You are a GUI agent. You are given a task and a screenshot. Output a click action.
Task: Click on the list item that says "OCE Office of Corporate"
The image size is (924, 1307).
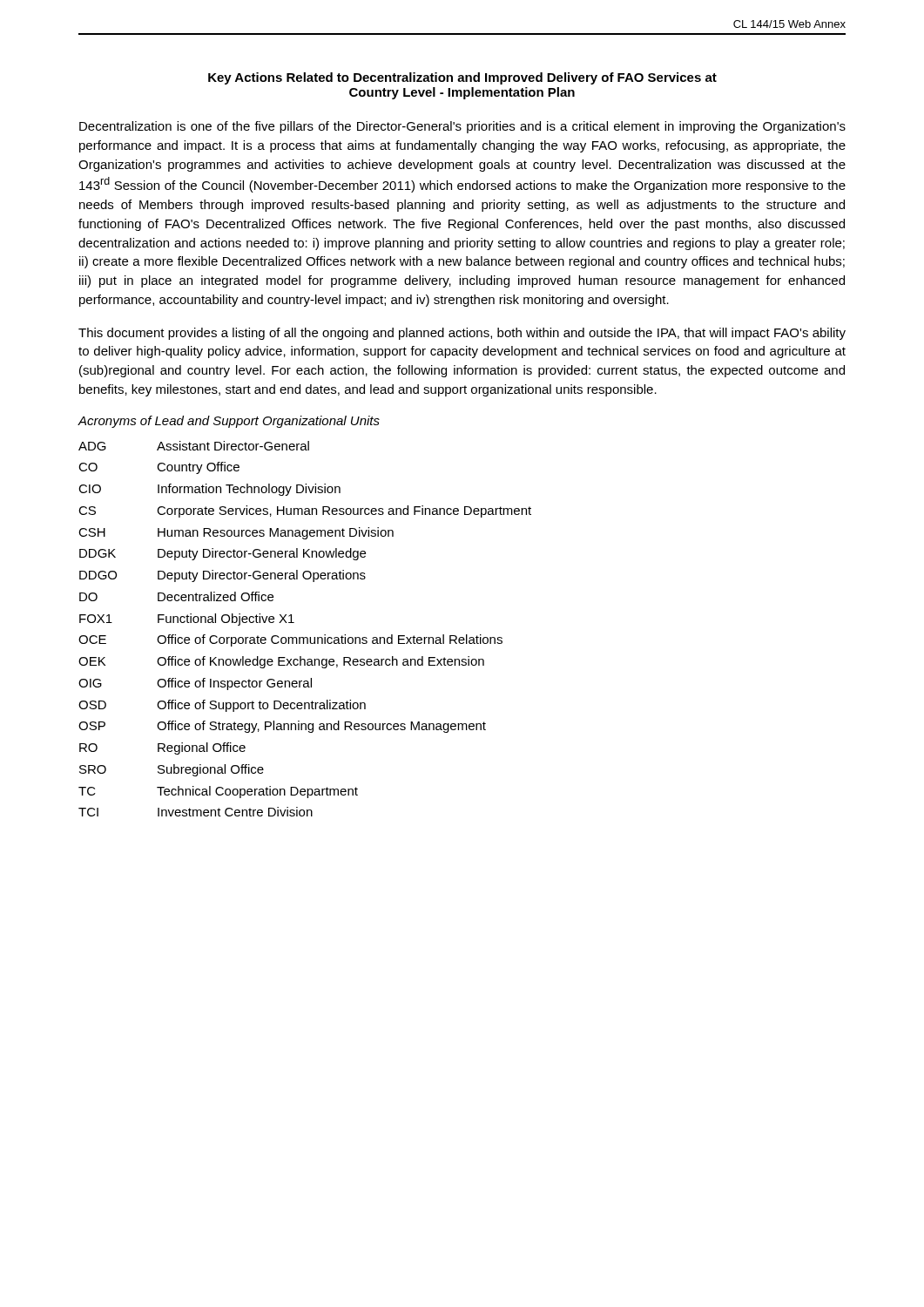coord(291,640)
